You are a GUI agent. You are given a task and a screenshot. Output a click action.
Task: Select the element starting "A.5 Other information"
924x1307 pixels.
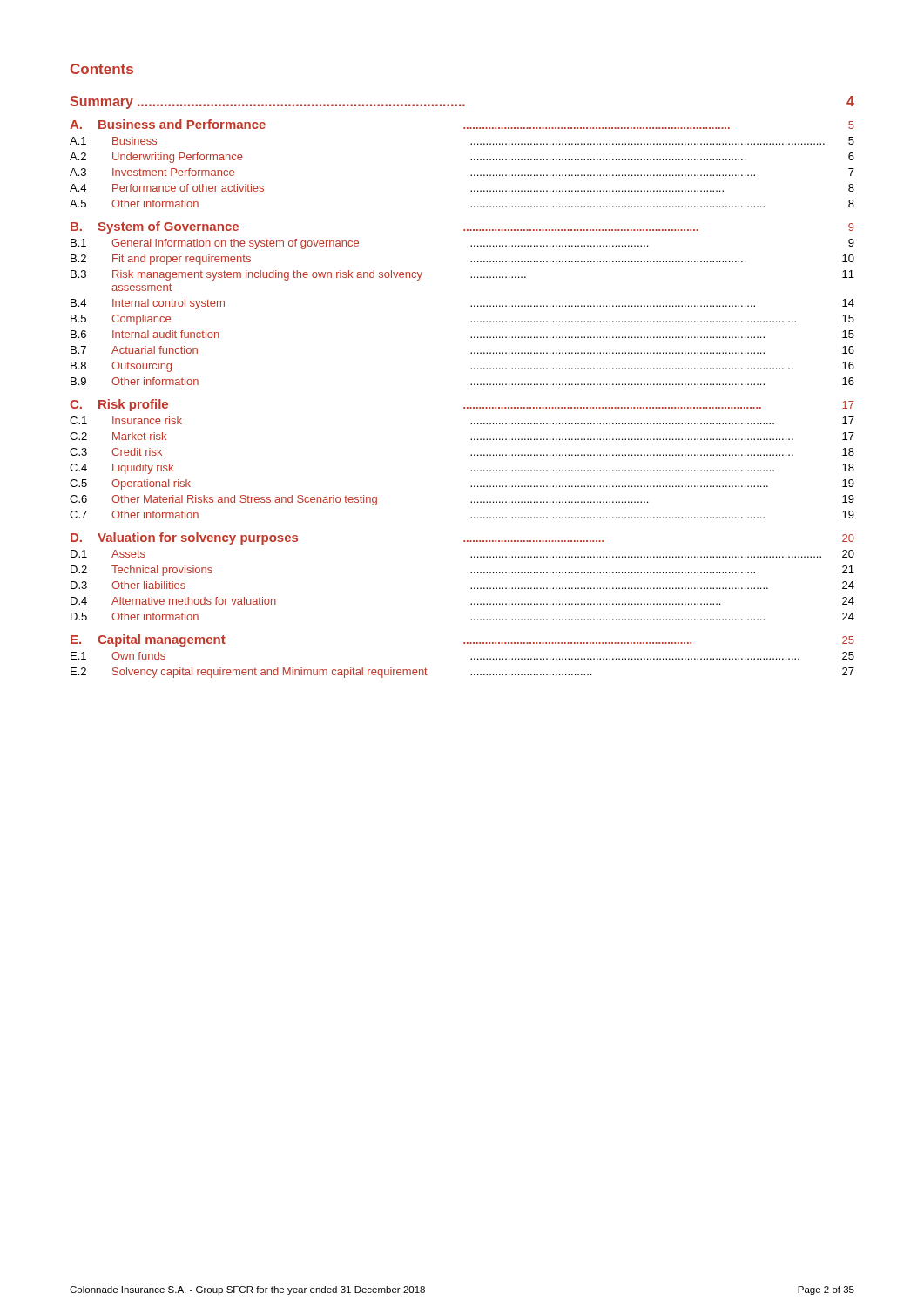pos(462,203)
